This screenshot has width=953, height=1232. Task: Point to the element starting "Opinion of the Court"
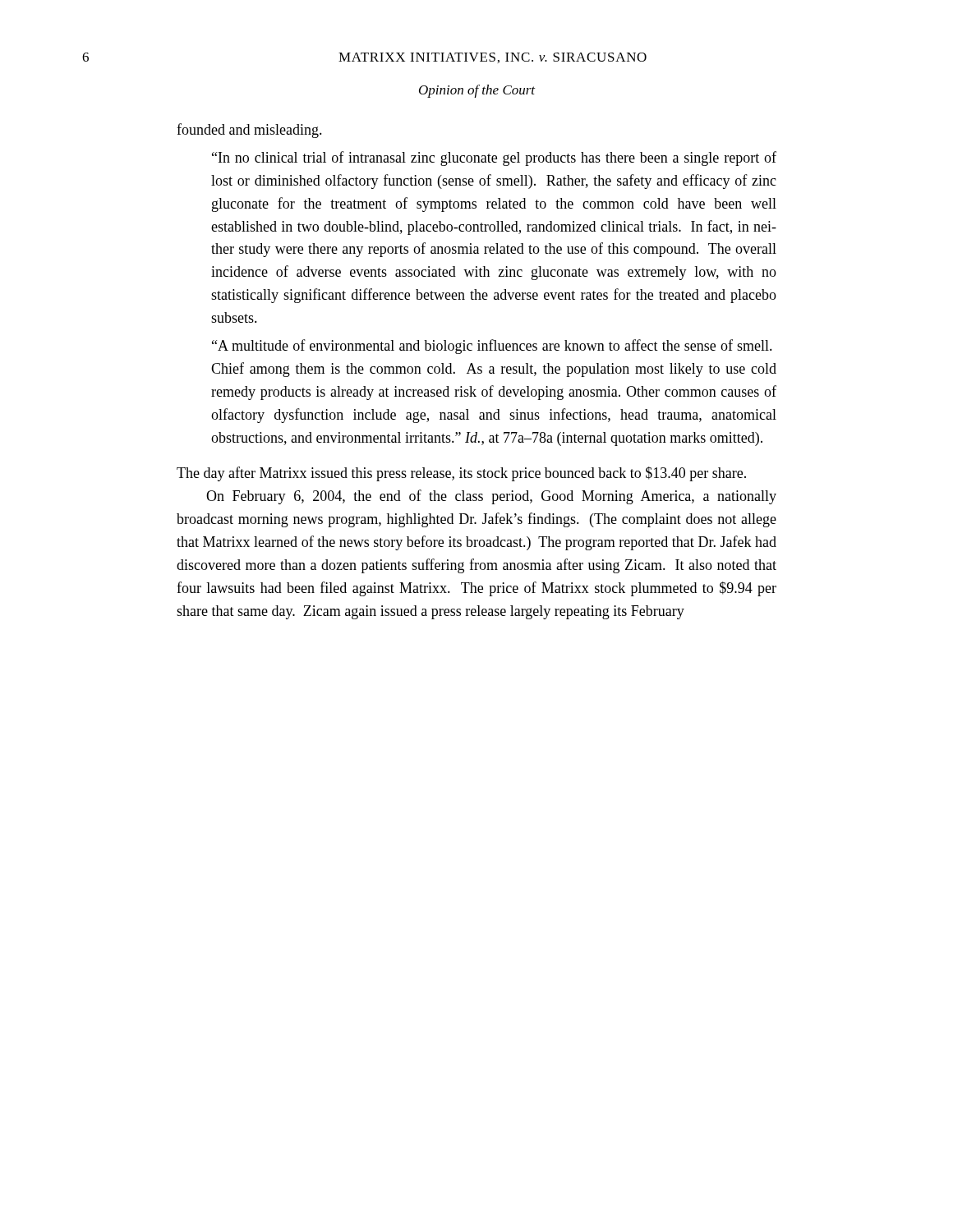pyautogui.click(x=476, y=90)
